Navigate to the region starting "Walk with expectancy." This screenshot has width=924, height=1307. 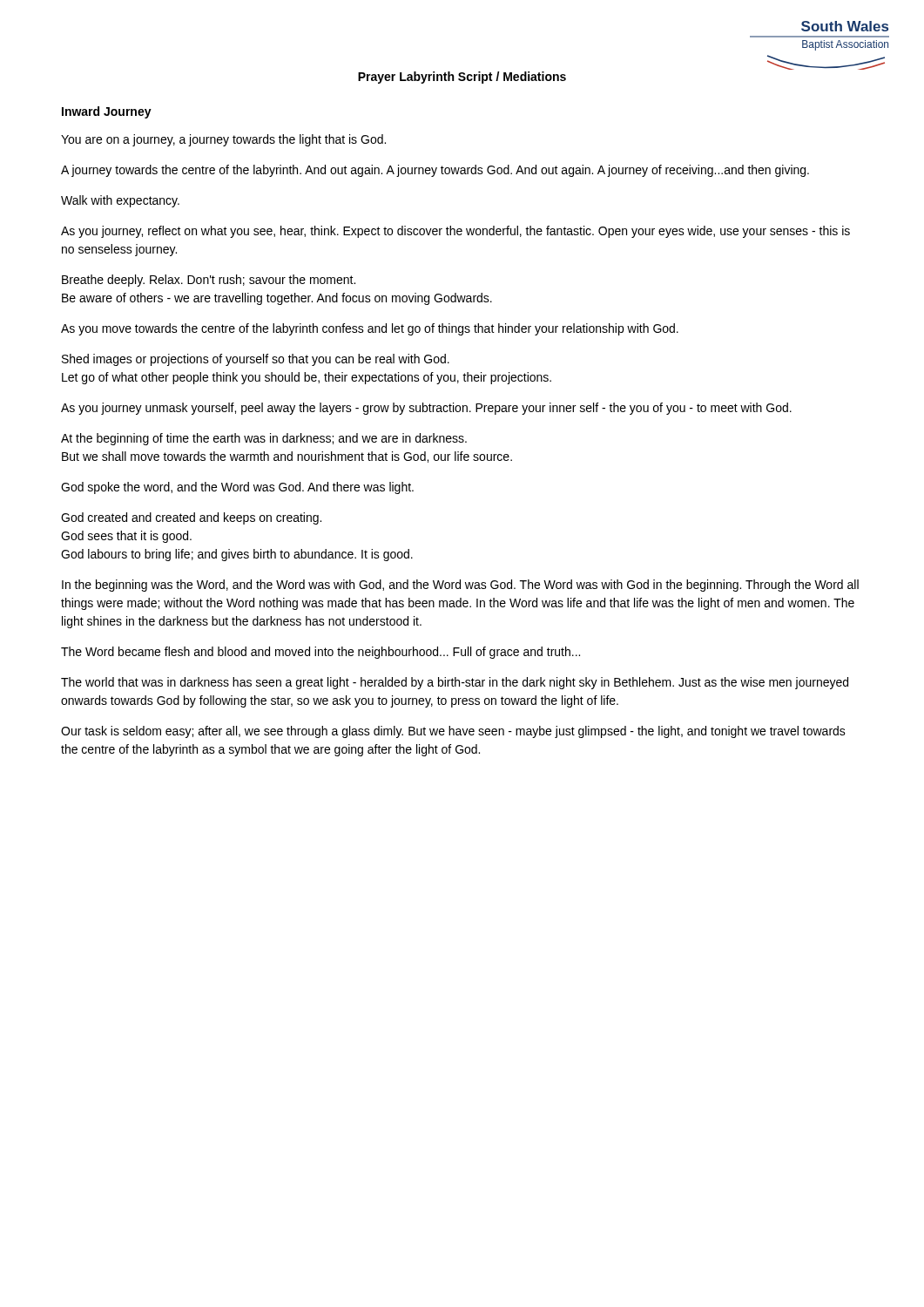pos(121,200)
